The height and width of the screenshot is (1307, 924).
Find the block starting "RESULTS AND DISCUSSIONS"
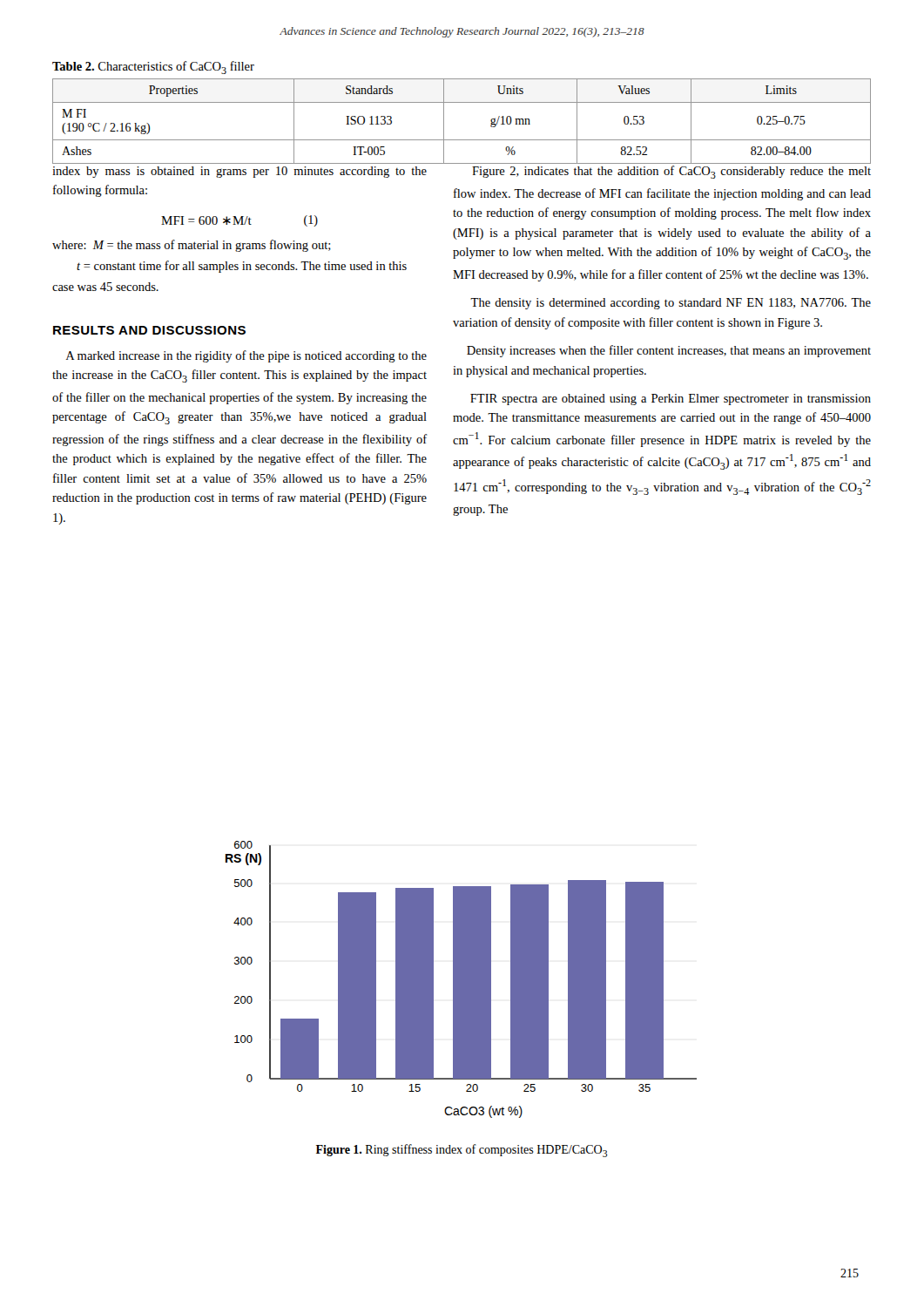click(149, 330)
